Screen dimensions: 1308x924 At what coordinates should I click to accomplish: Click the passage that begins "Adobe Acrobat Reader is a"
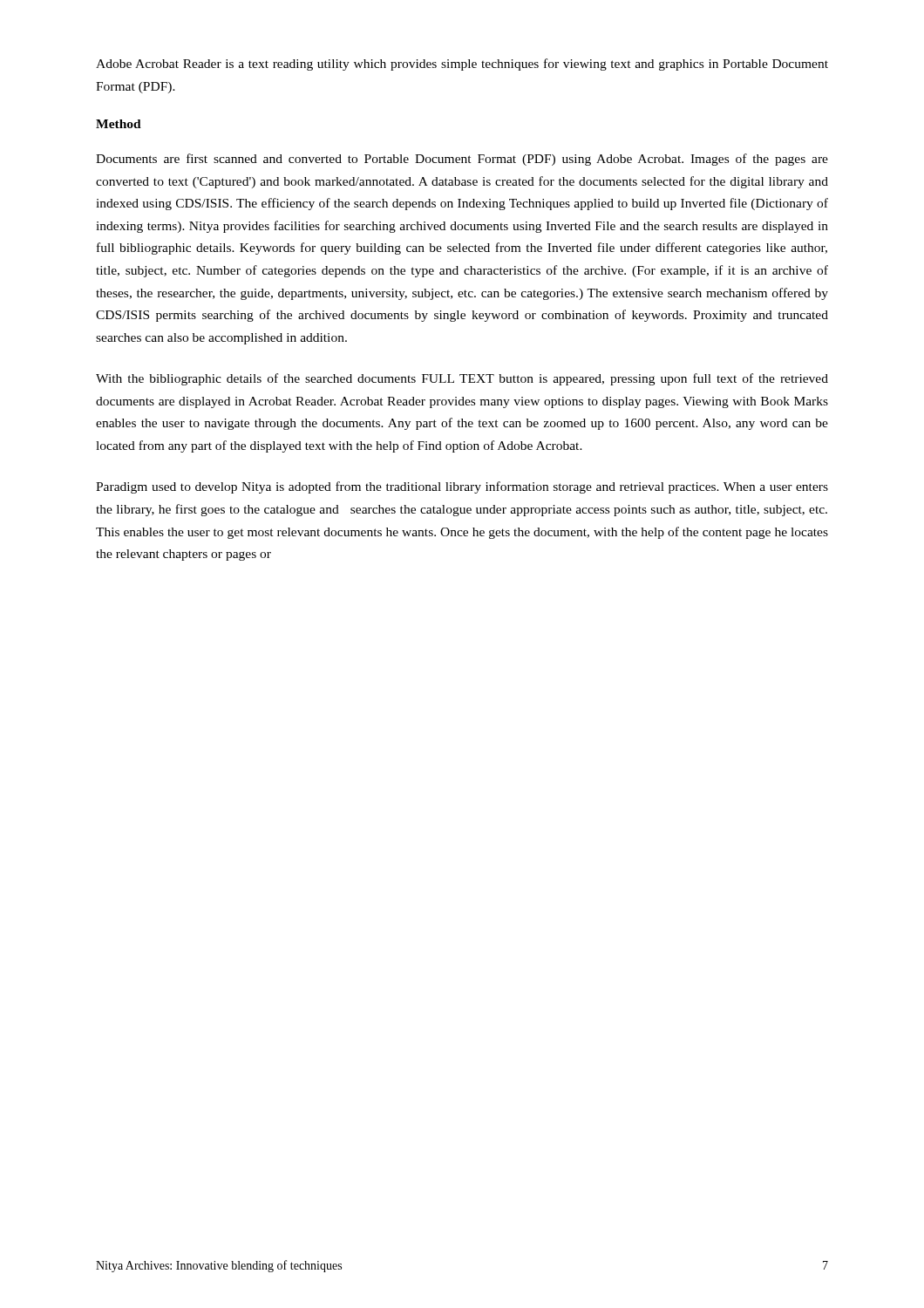coord(462,74)
